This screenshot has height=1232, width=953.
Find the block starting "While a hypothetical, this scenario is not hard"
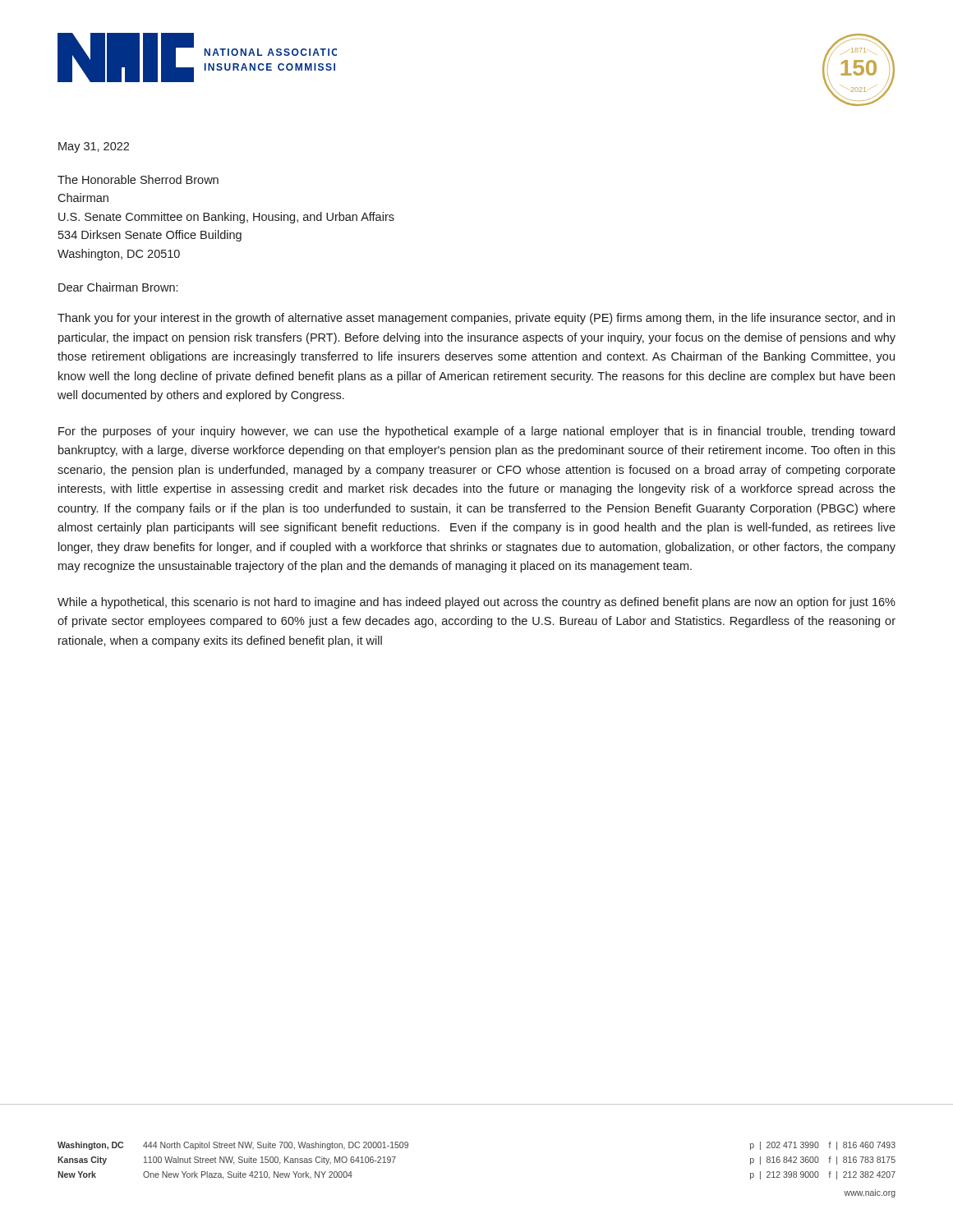[476, 621]
